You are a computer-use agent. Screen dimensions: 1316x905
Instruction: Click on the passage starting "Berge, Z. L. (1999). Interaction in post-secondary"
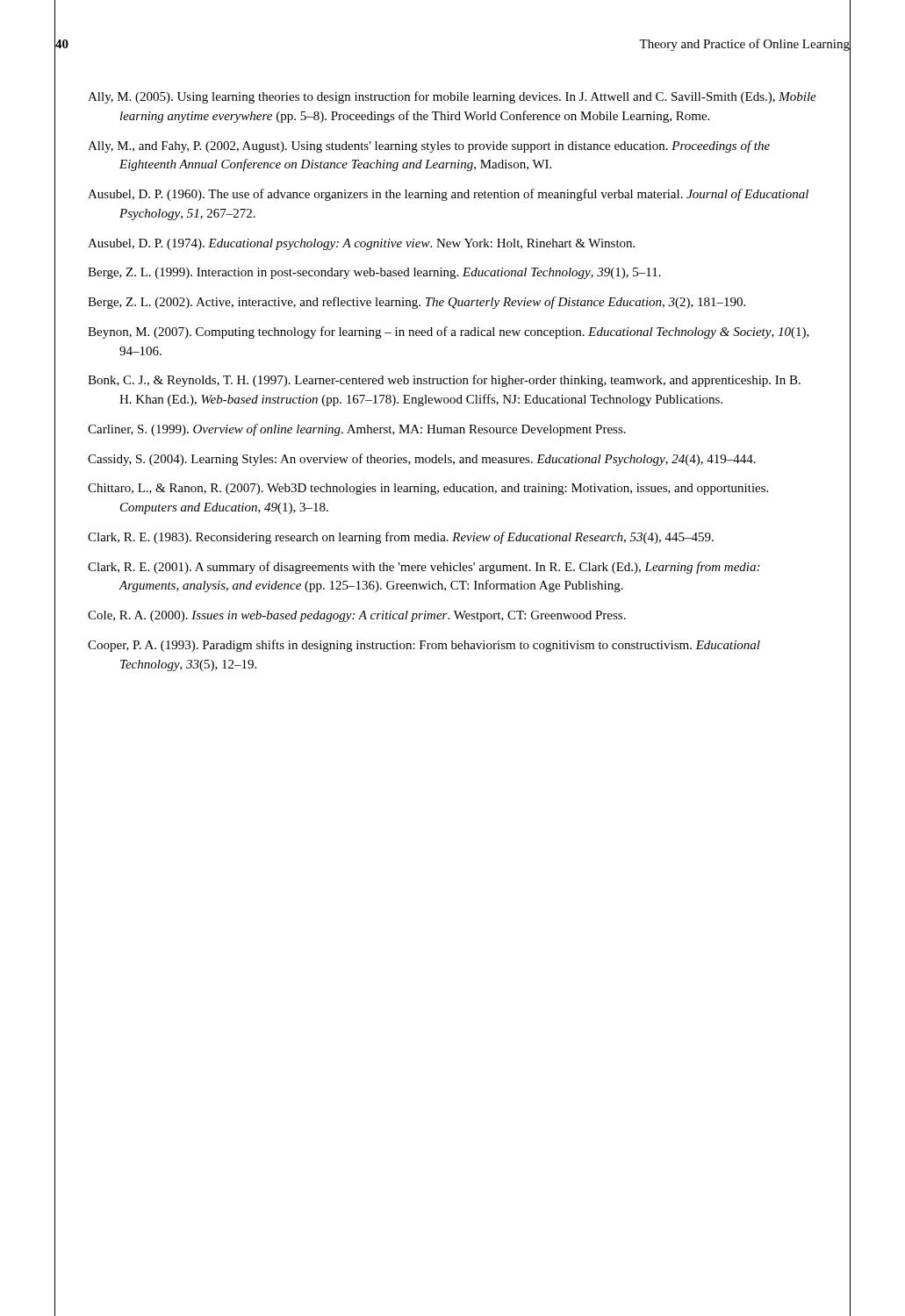click(375, 272)
